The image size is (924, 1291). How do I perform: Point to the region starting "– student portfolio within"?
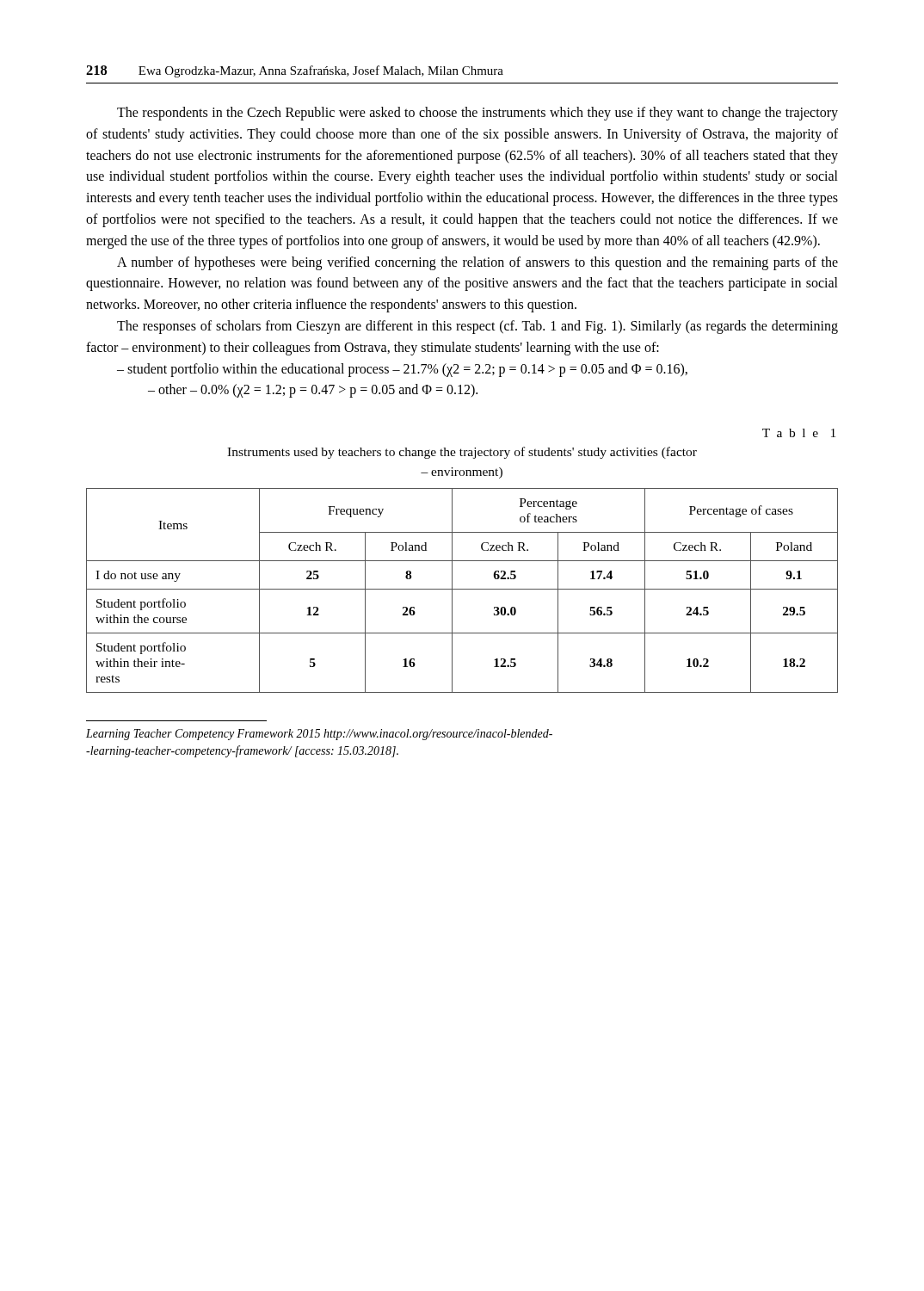(403, 368)
